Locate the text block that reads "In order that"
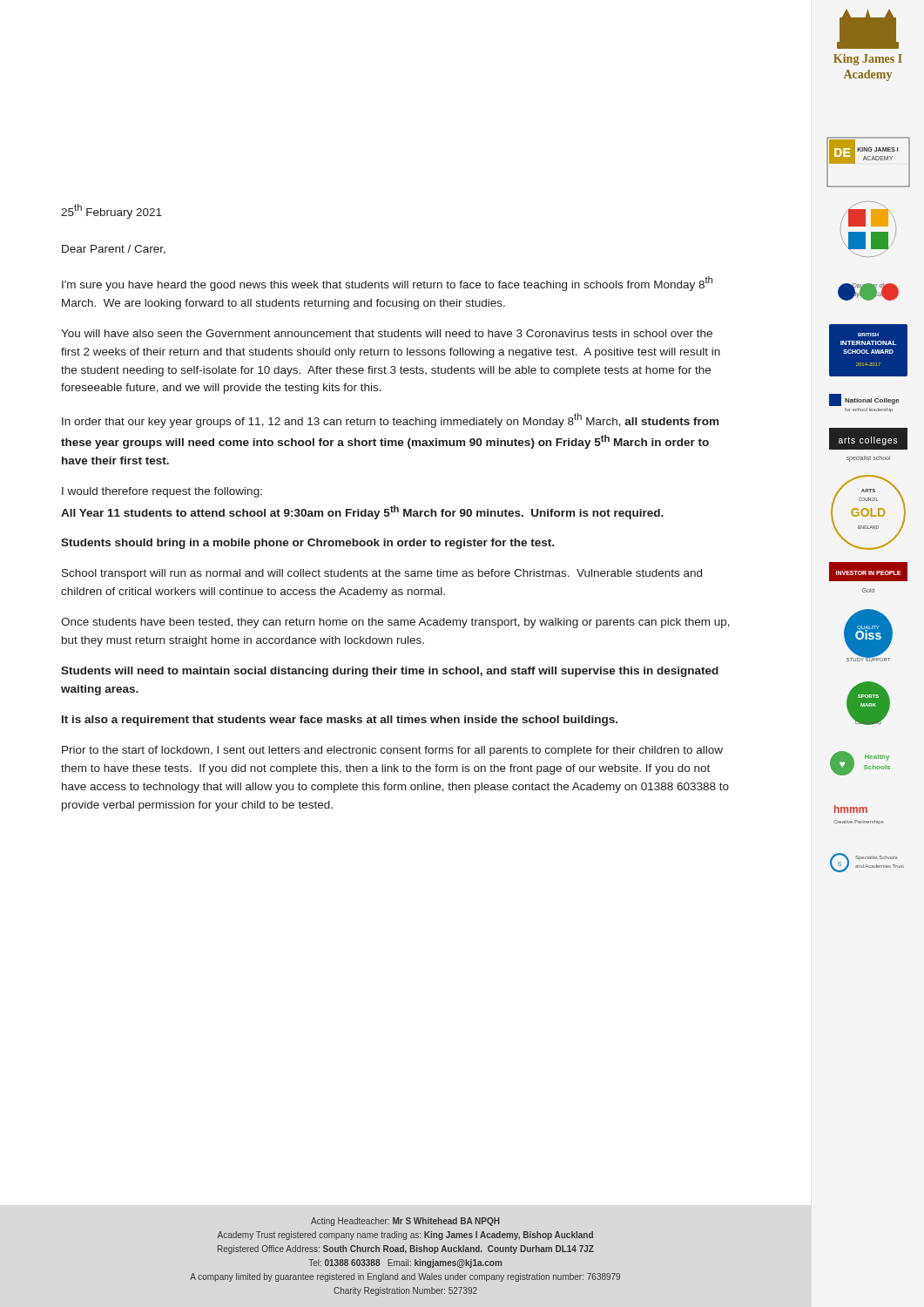 [390, 439]
